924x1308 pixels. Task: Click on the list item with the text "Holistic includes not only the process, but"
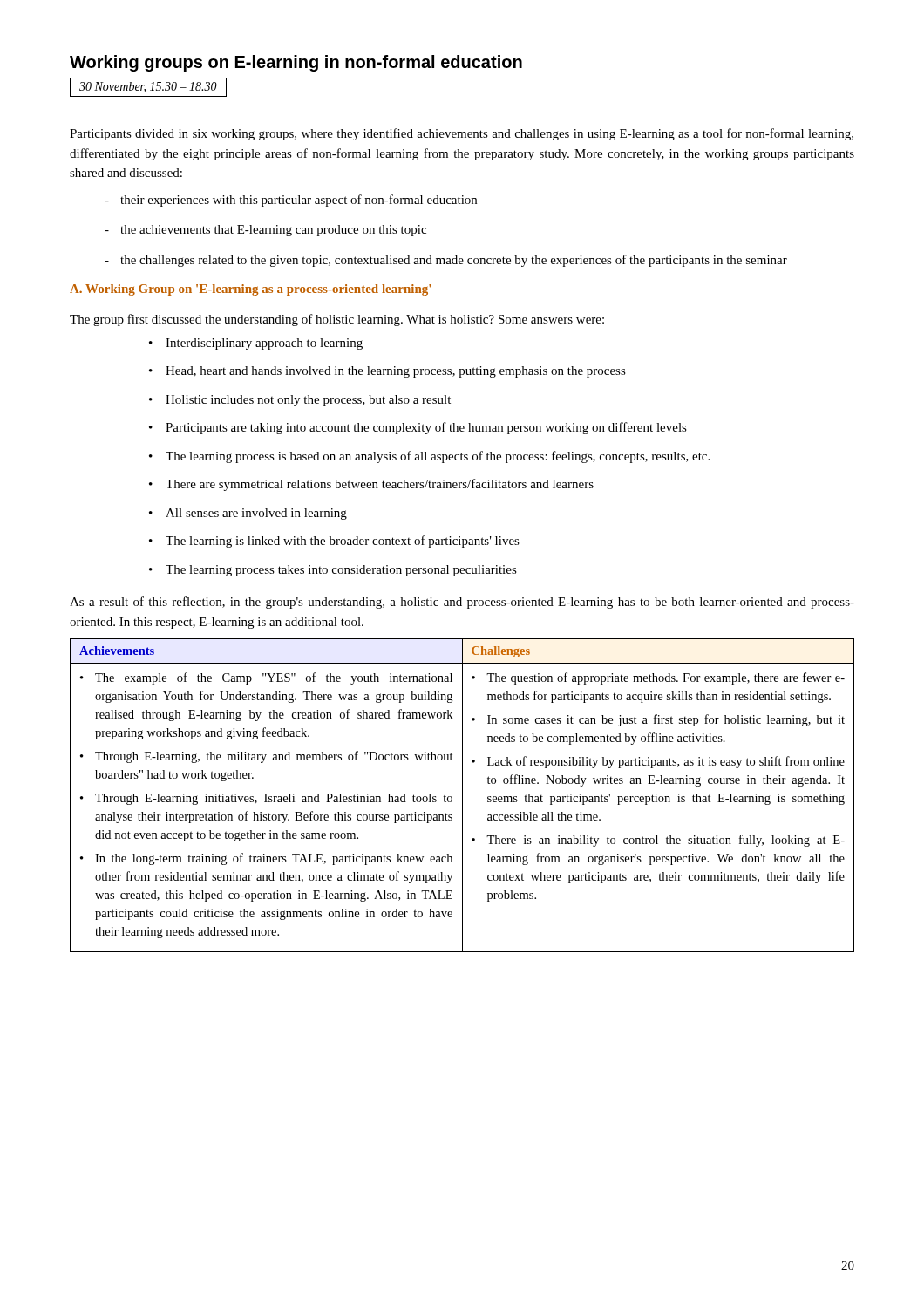pos(300,401)
